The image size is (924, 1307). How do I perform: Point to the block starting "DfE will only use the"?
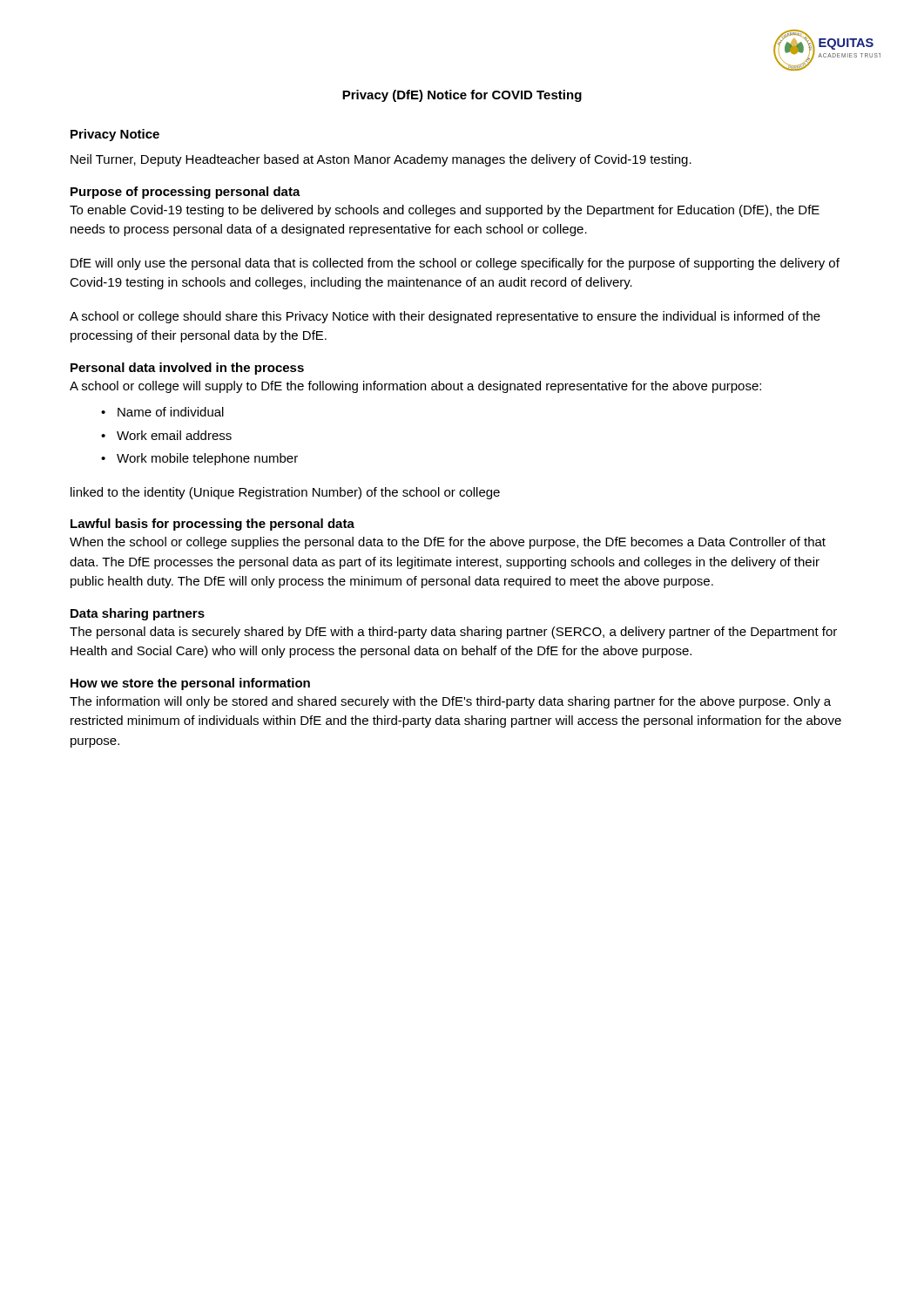pyautogui.click(x=455, y=272)
